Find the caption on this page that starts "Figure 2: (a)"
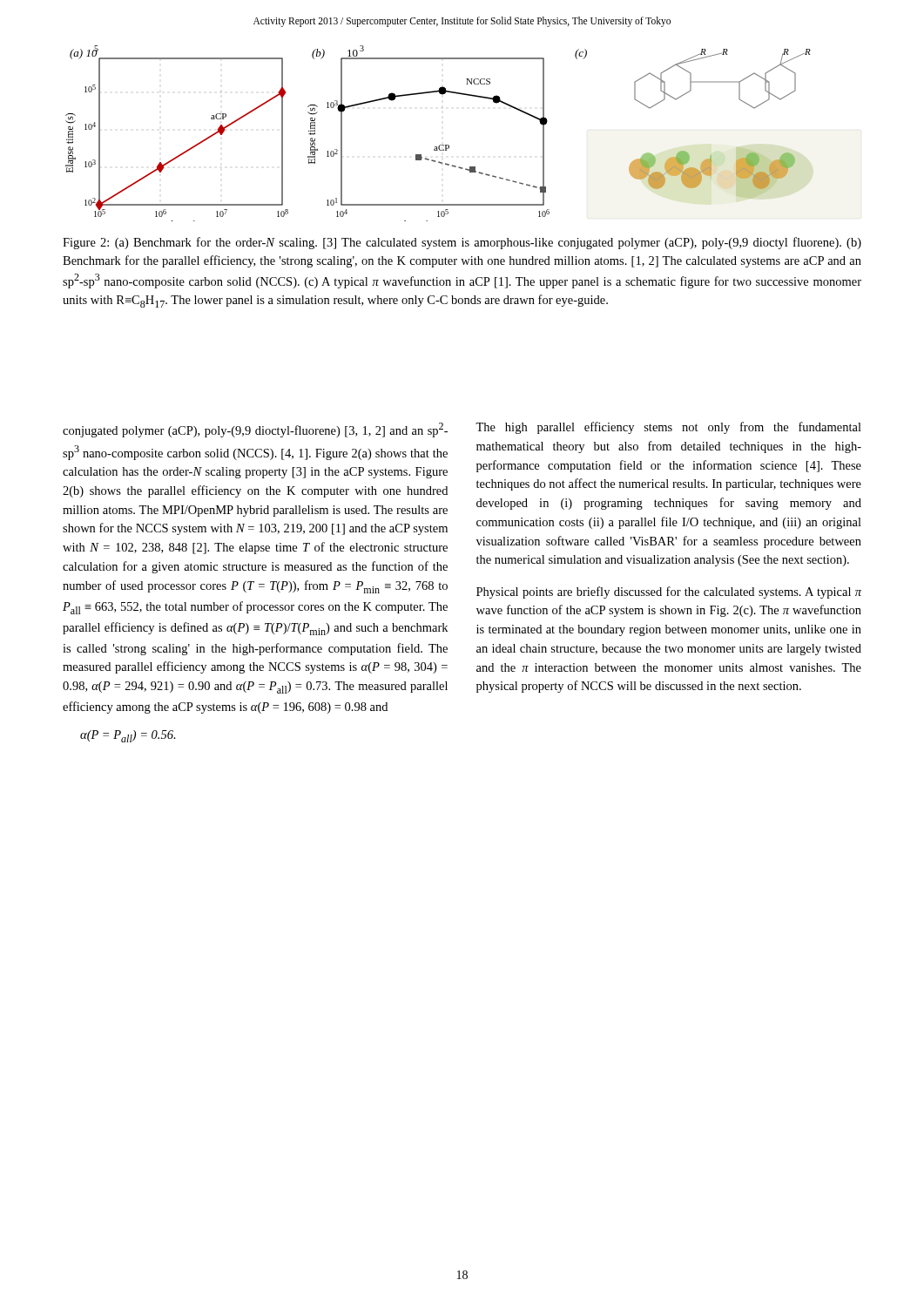Image resolution: width=924 pixels, height=1307 pixels. coord(462,273)
